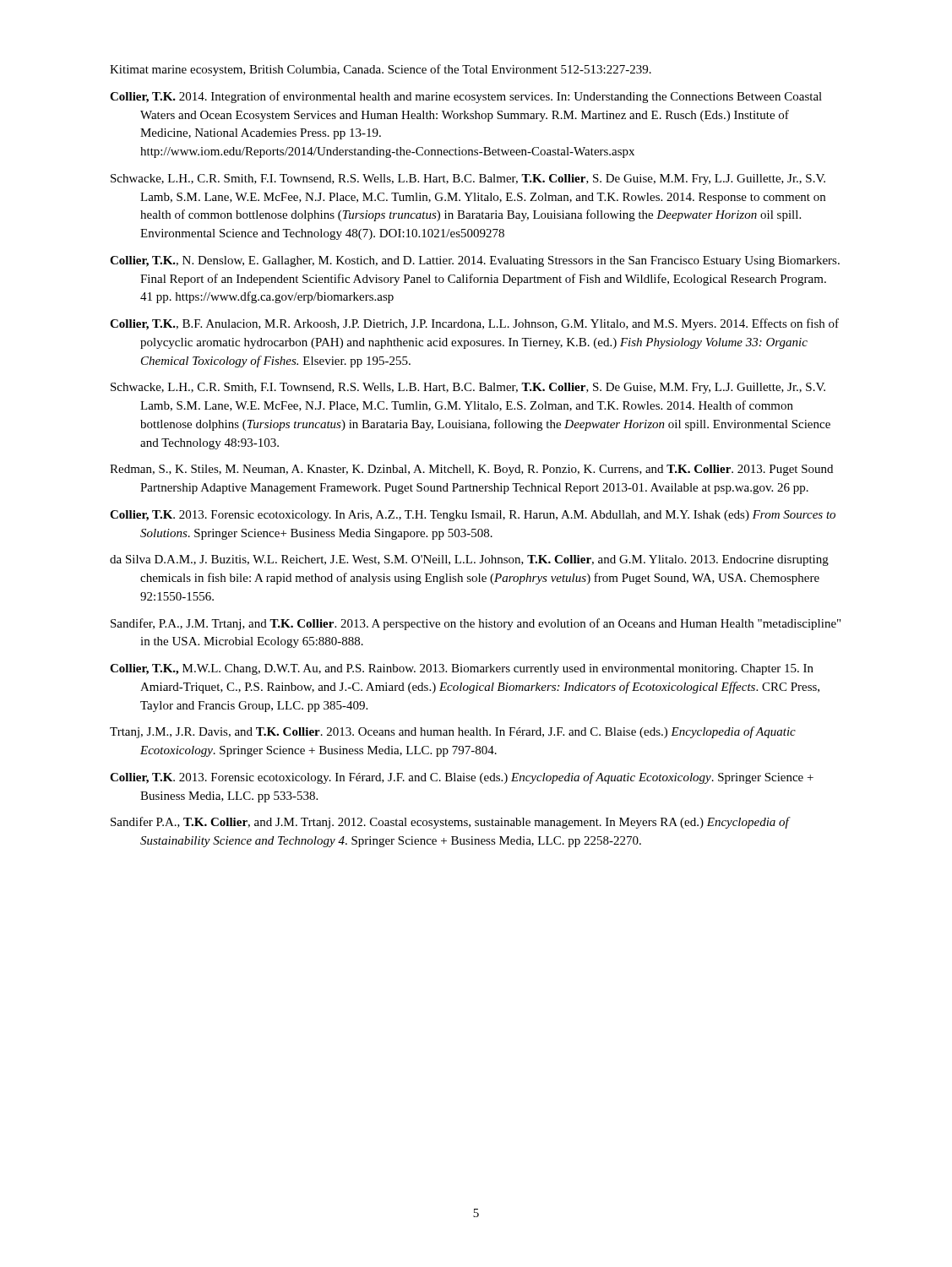The image size is (952, 1267).
Task: Point to the block beginning "Kitimat marine ecosystem, British Columbia,"
Action: click(x=381, y=69)
